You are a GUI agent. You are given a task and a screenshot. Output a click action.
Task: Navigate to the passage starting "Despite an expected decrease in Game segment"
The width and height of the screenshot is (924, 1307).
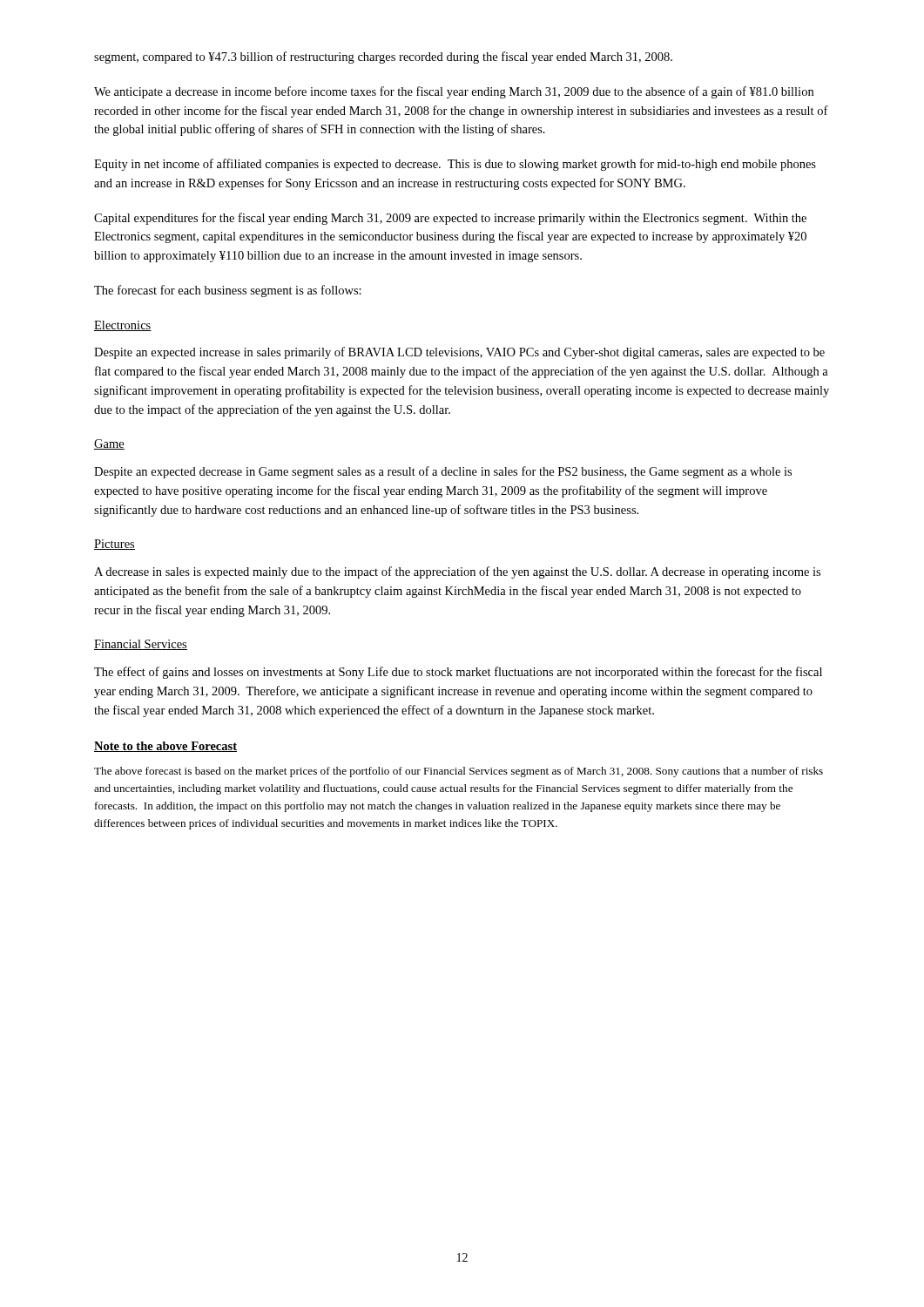(443, 490)
